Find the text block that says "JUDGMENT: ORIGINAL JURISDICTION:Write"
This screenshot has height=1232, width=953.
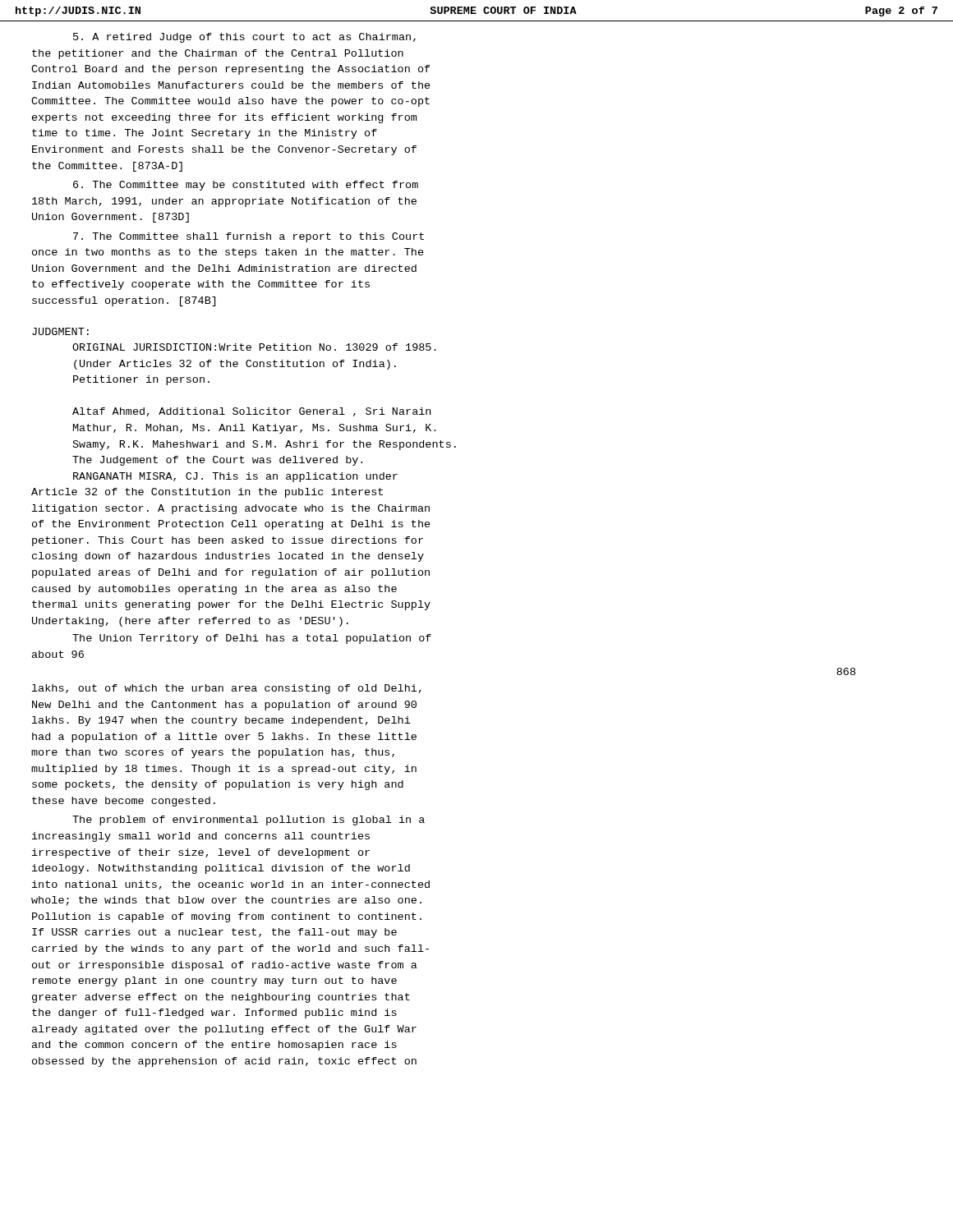tap(60, 331)
